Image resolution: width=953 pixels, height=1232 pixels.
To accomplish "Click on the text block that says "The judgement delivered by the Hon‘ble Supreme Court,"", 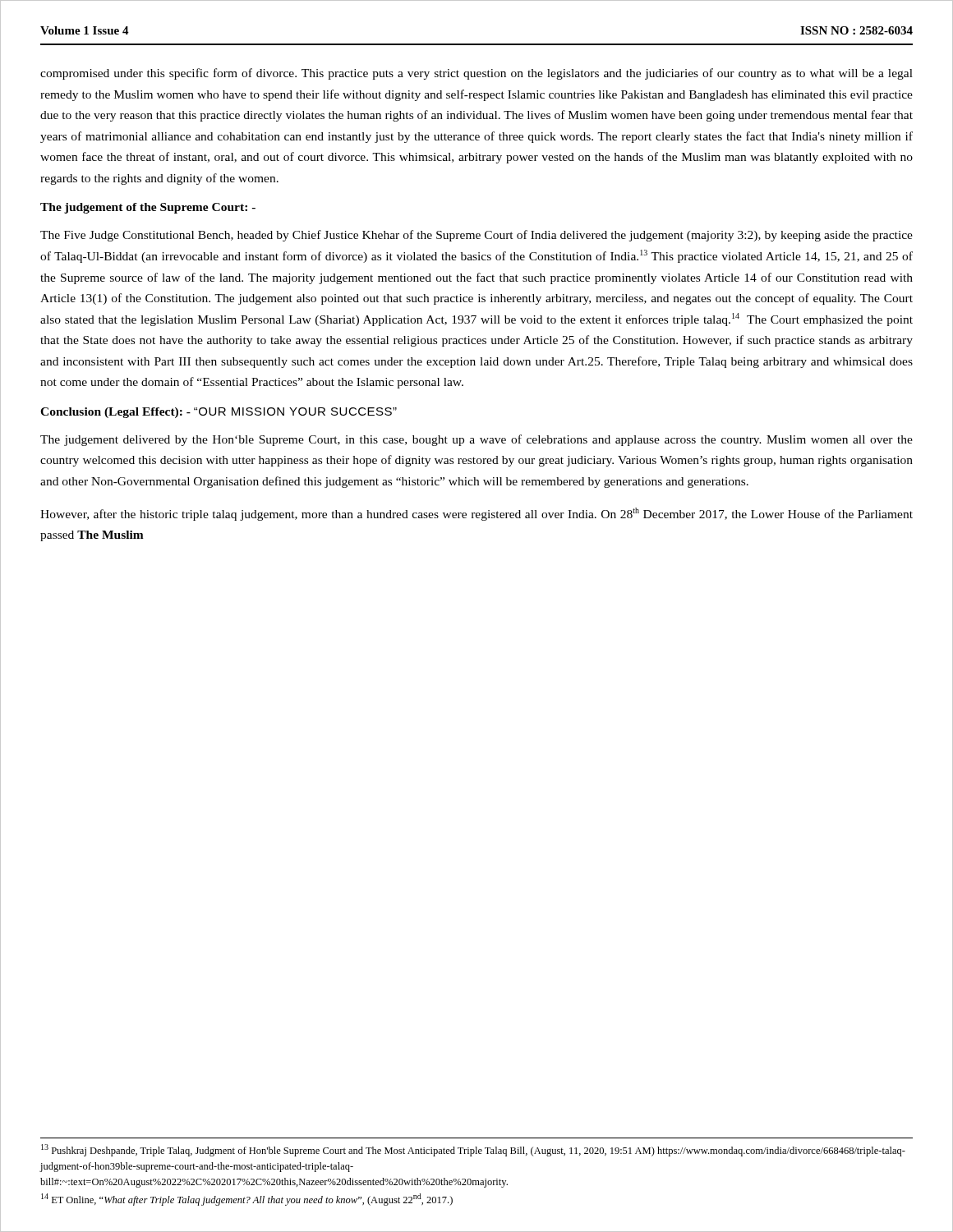I will tap(476, 460).
